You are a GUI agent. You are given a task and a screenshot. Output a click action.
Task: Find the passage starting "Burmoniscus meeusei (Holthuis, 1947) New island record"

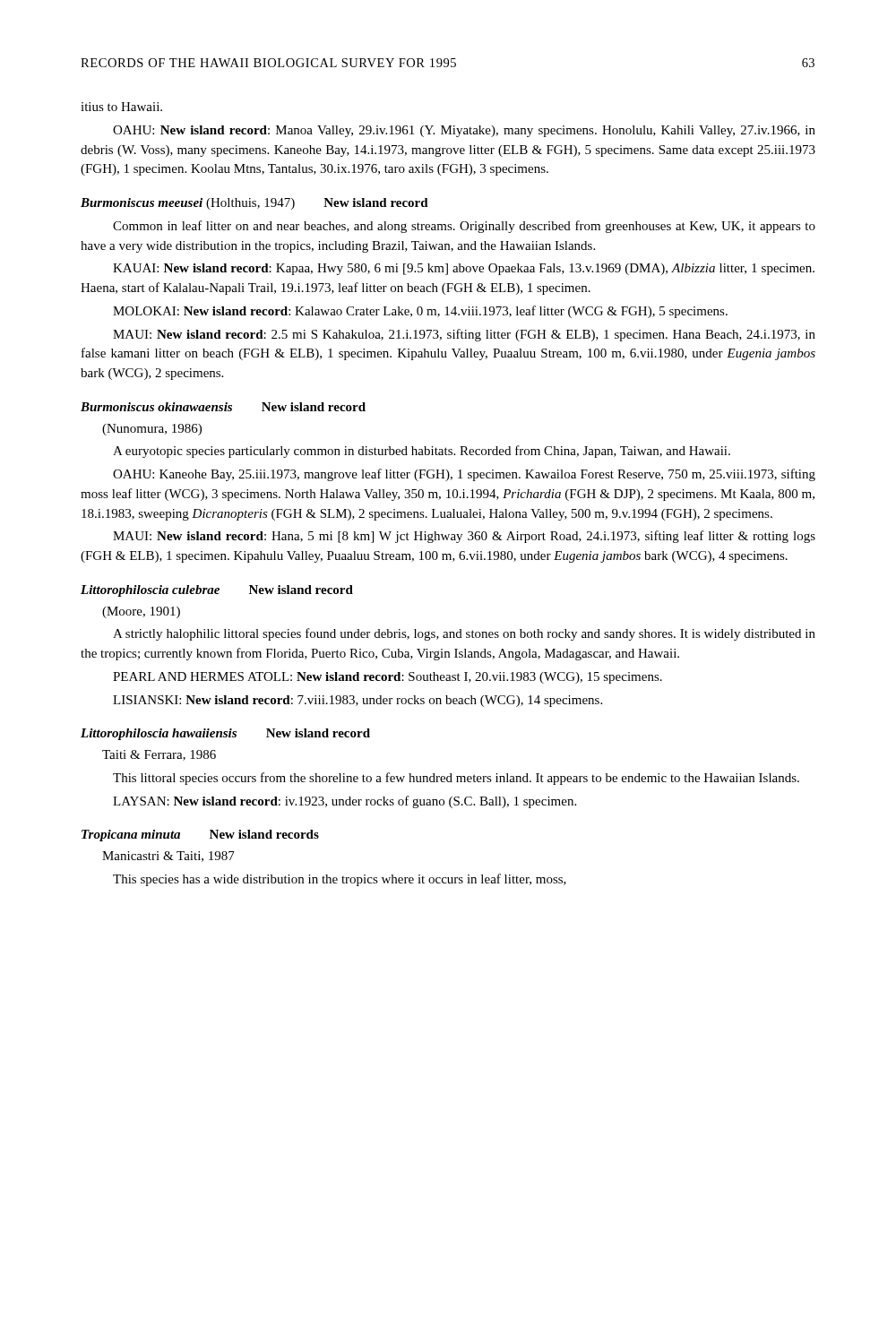coord(254,203)
